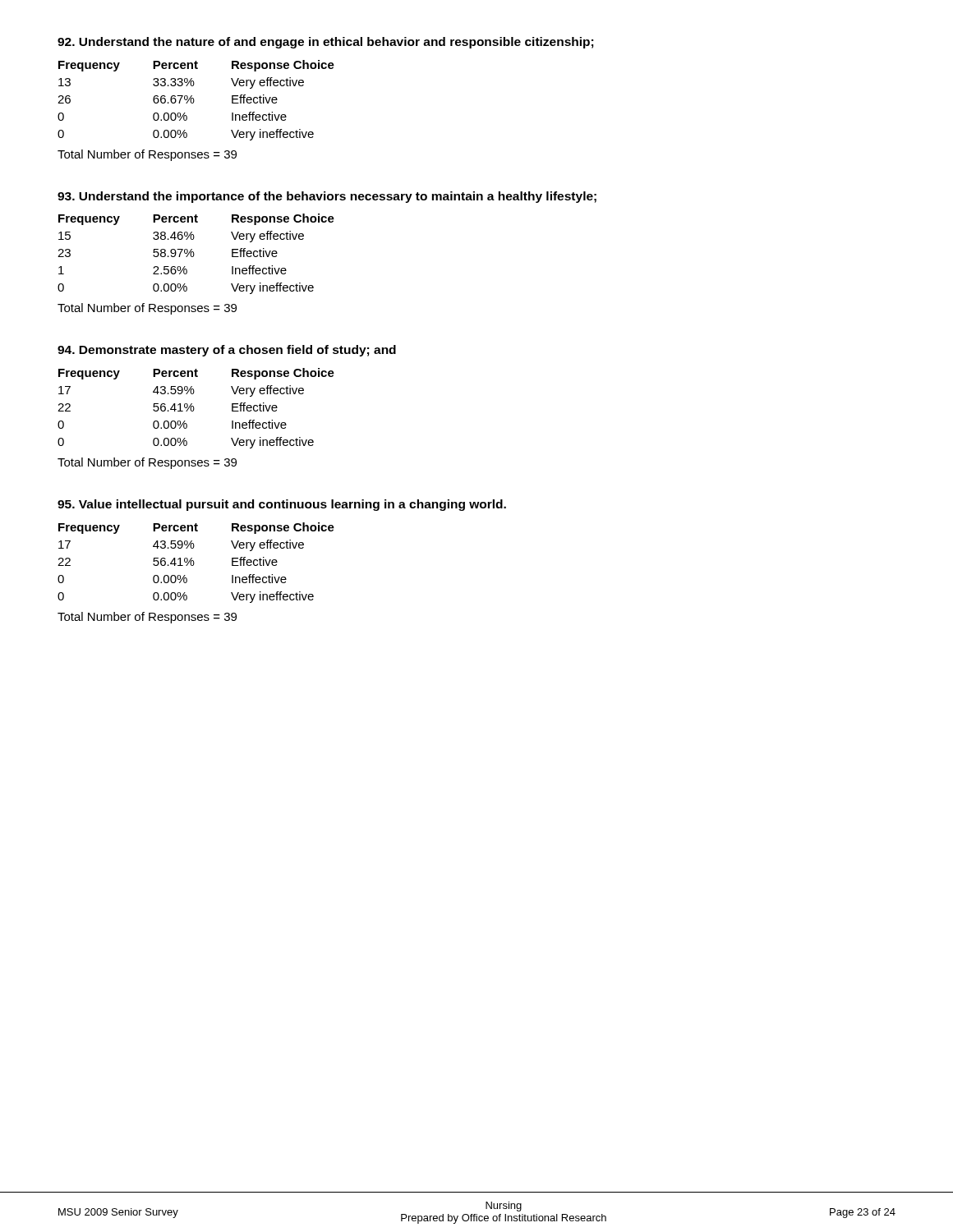
Task: Find the section header that says "93. Understand the importance"
Action: pos(327,196)
